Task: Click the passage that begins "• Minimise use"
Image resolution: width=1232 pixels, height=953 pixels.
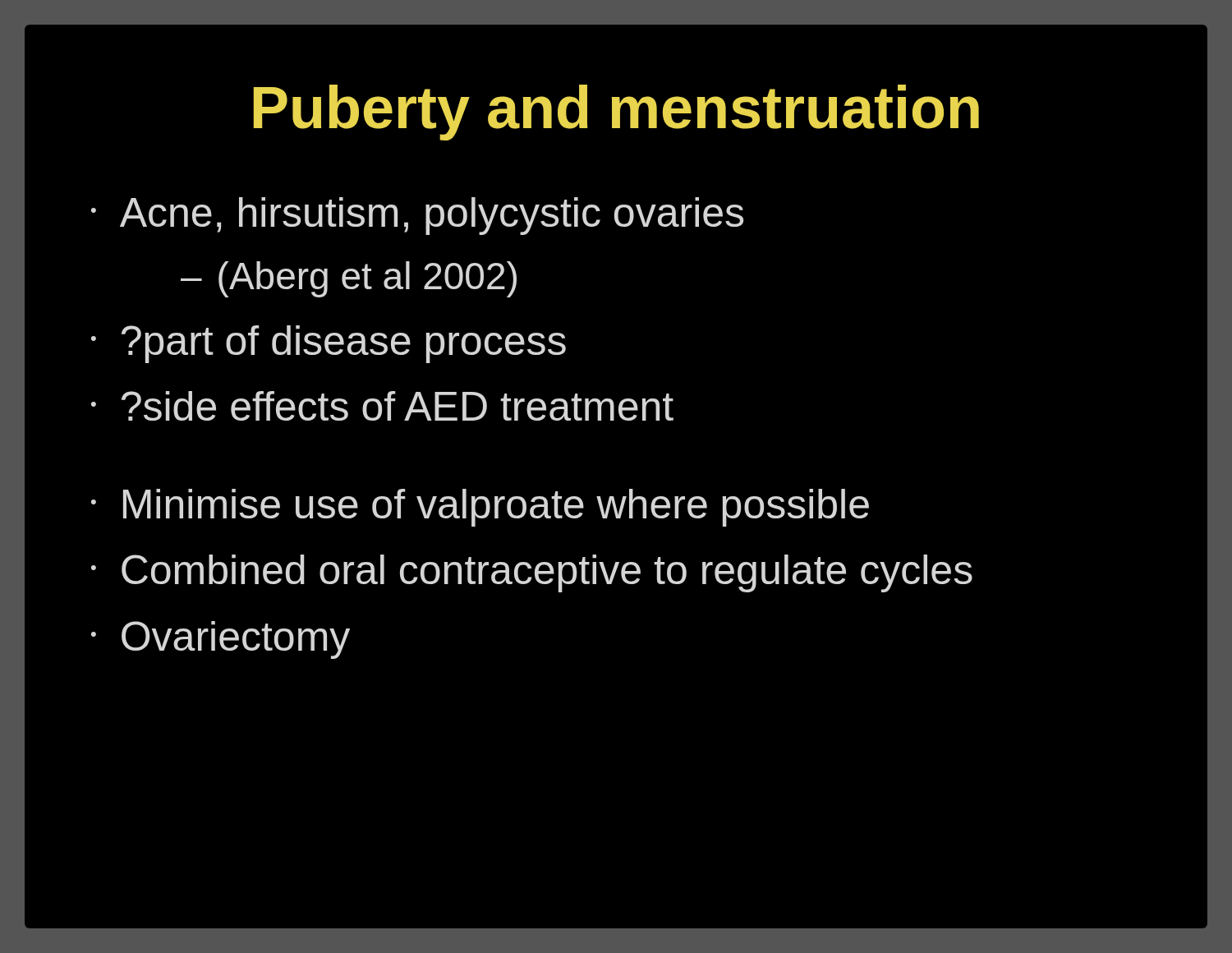Action: click(480, 504)
